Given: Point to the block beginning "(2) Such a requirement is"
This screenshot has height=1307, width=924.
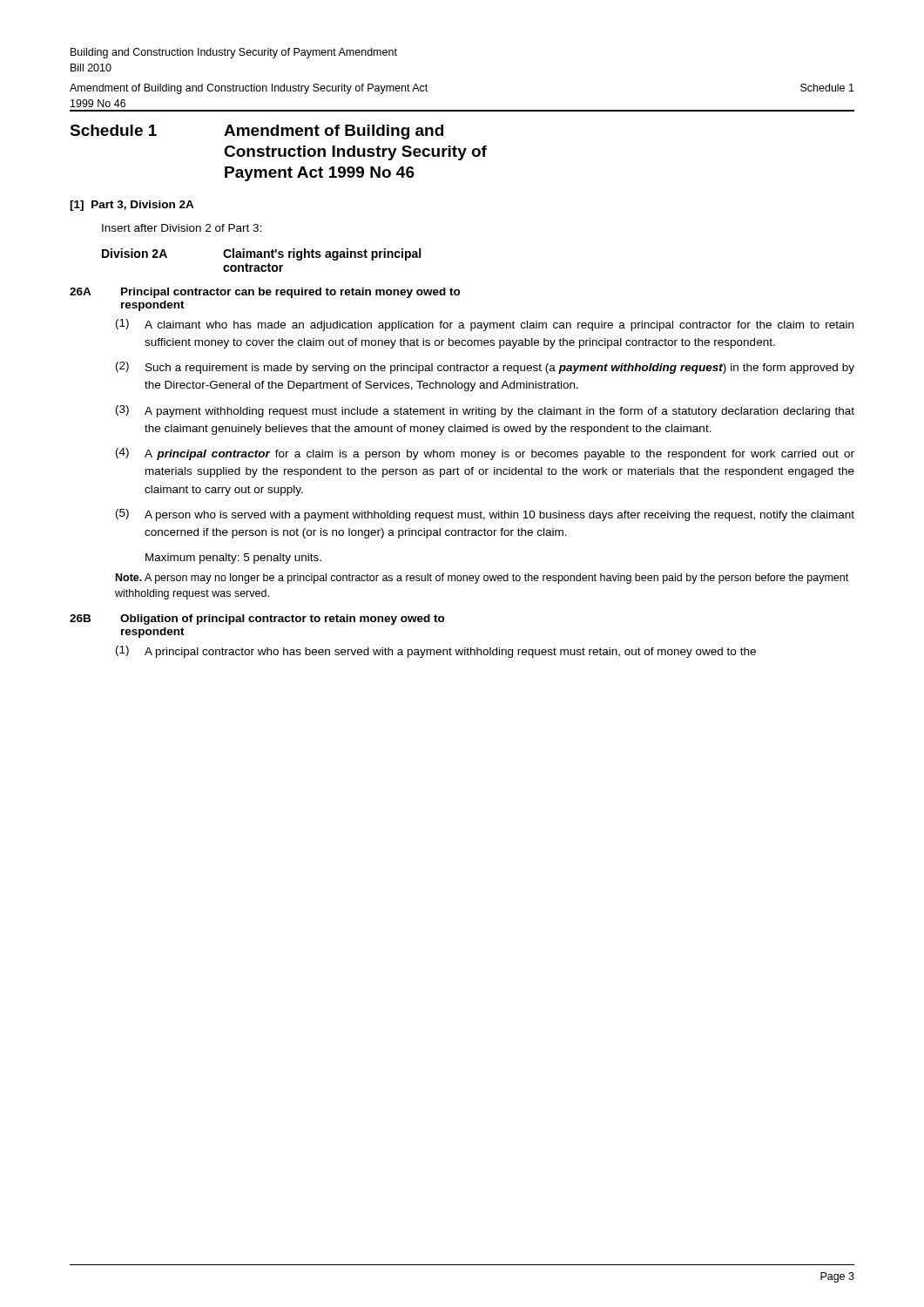Looking at the screenshot, I should [x=485, y=377].
